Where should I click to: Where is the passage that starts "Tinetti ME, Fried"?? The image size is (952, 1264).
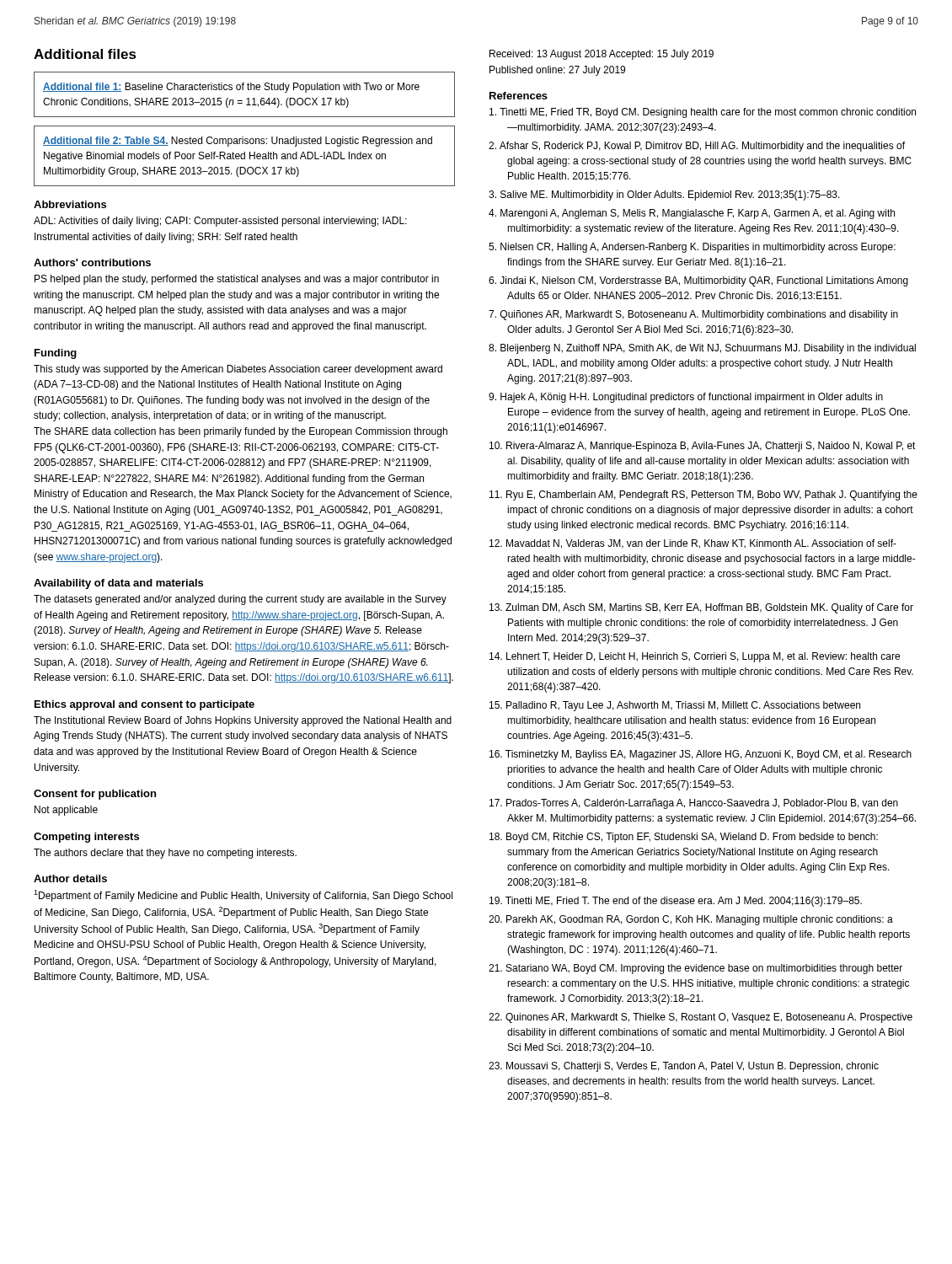pos(703,604)
